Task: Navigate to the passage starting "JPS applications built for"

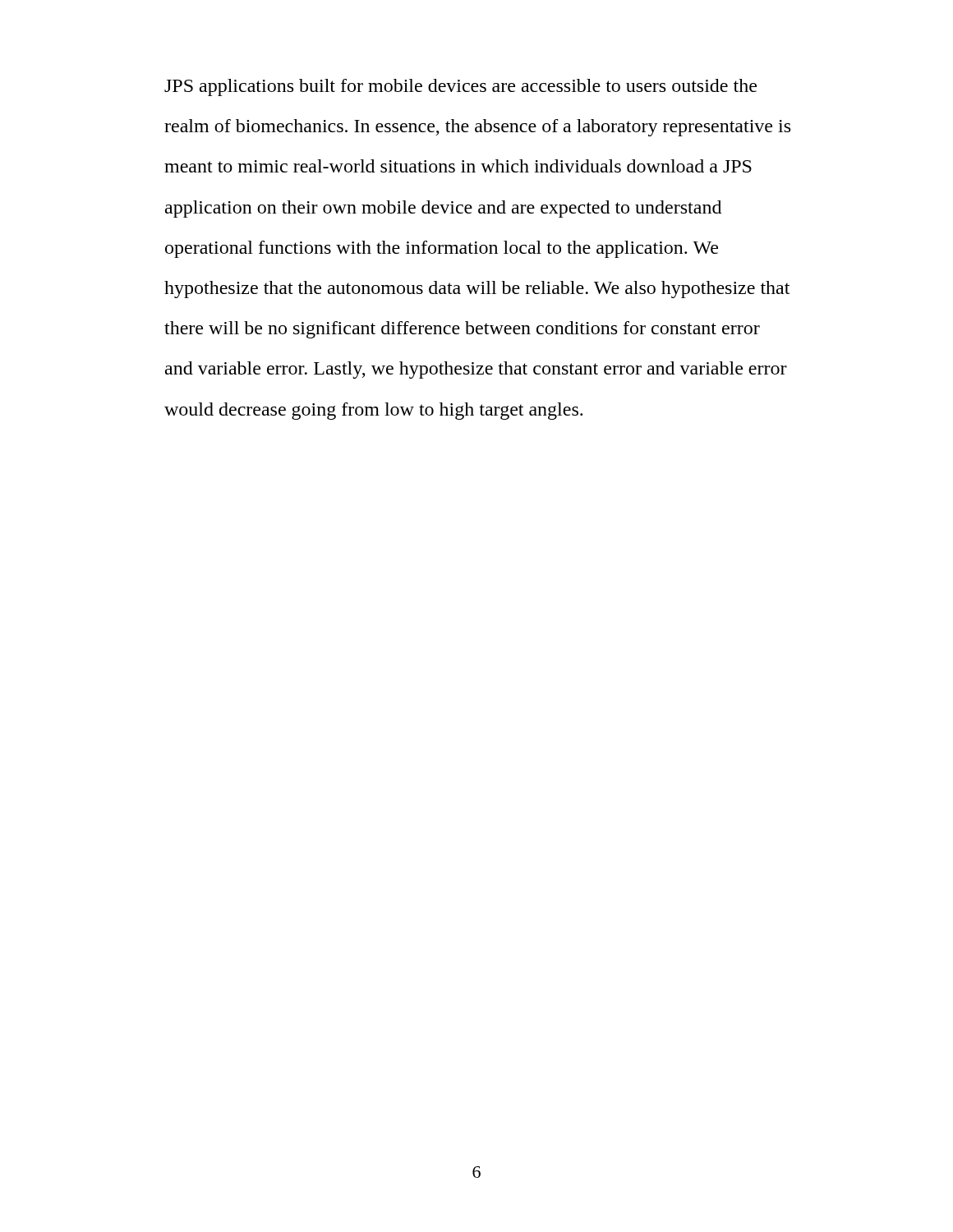Action: tap(478, 247)
